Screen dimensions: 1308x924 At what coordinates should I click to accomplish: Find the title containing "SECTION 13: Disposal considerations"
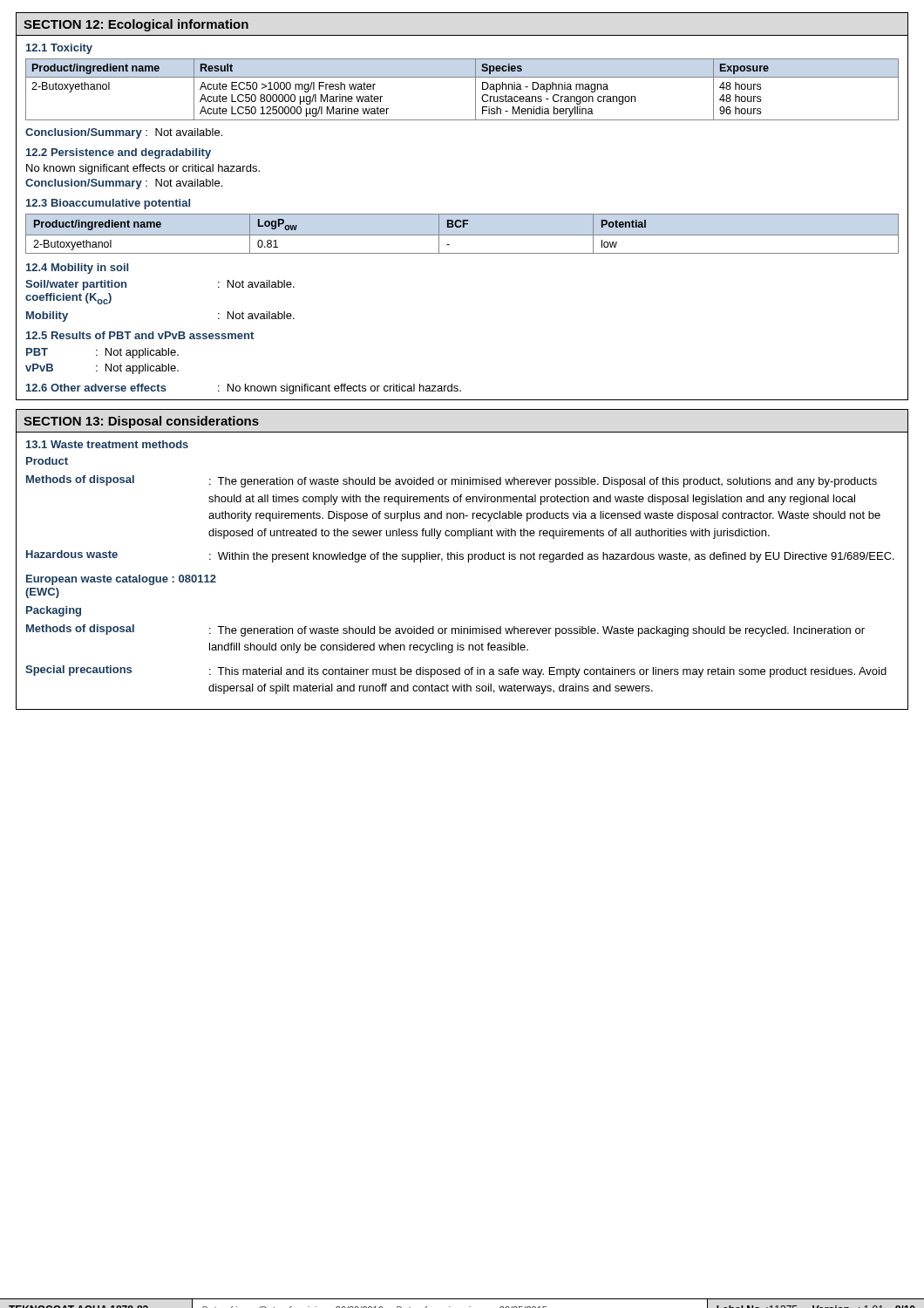(x=141, y=421)
